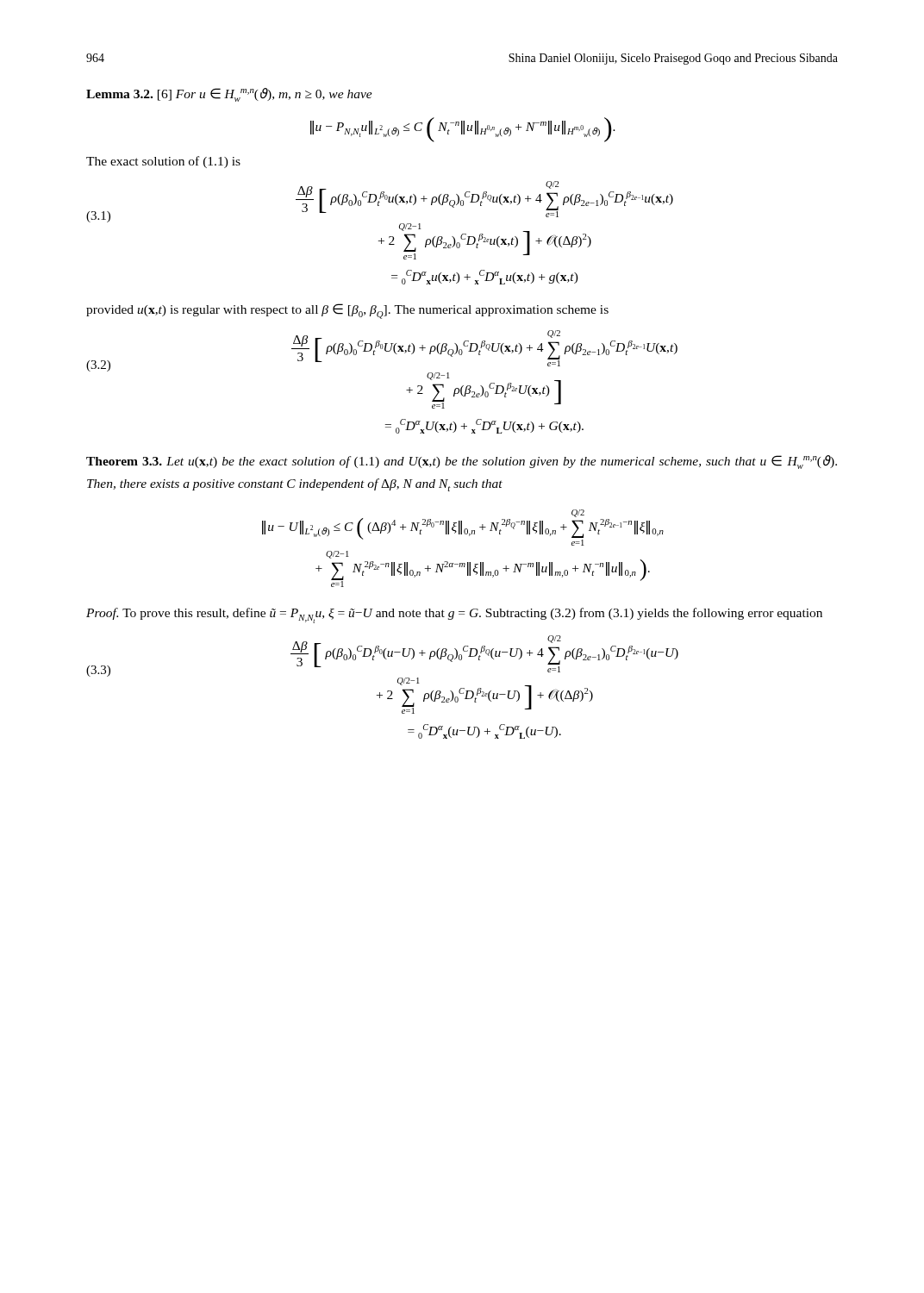Find the region starting "‖u − U‖L2w(ϑ) ≤ C"
This screenshot has width=924, height=1293.
pyautogui.click(x=462, y=548)
